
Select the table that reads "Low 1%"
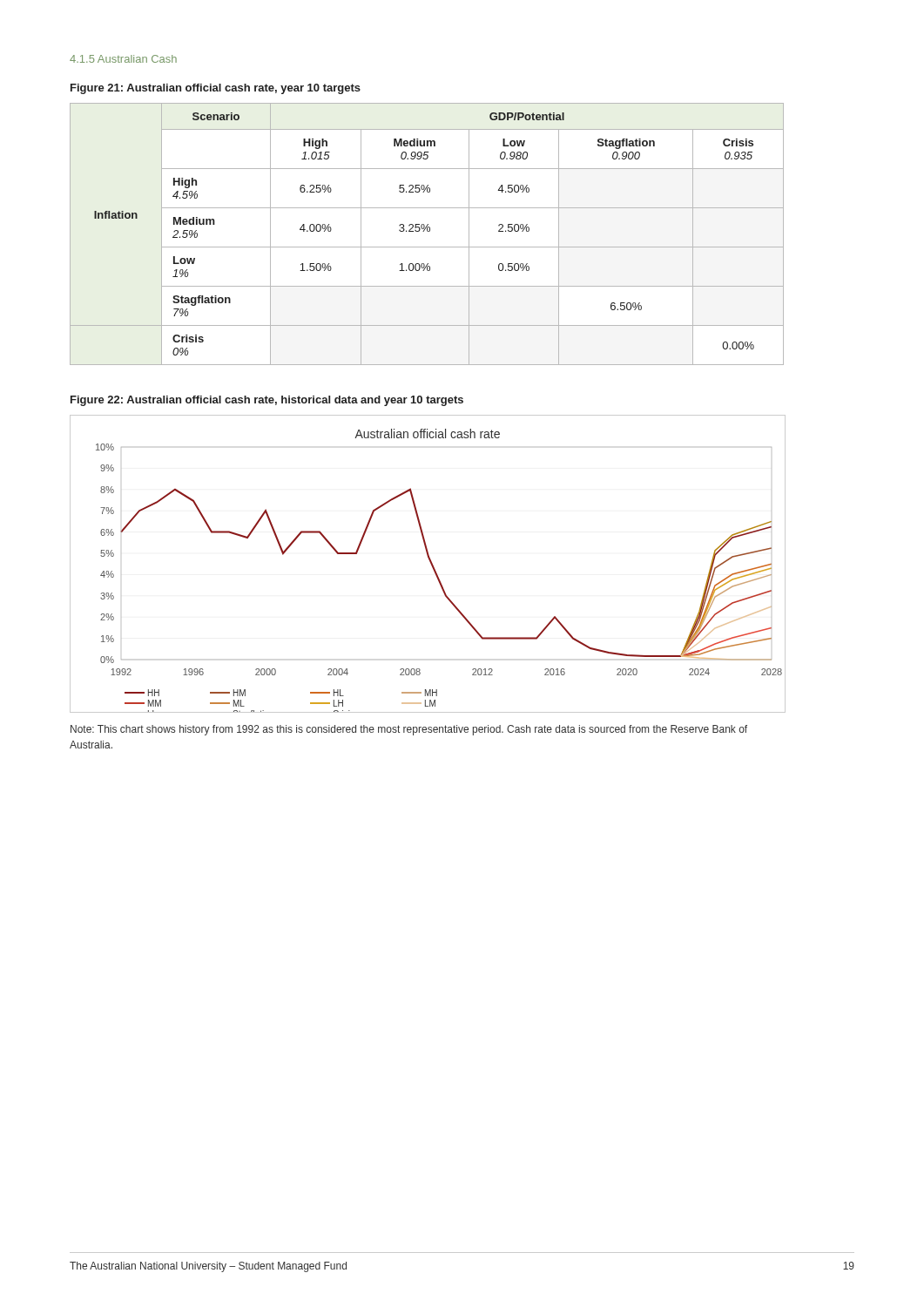[x=462, y=234]
